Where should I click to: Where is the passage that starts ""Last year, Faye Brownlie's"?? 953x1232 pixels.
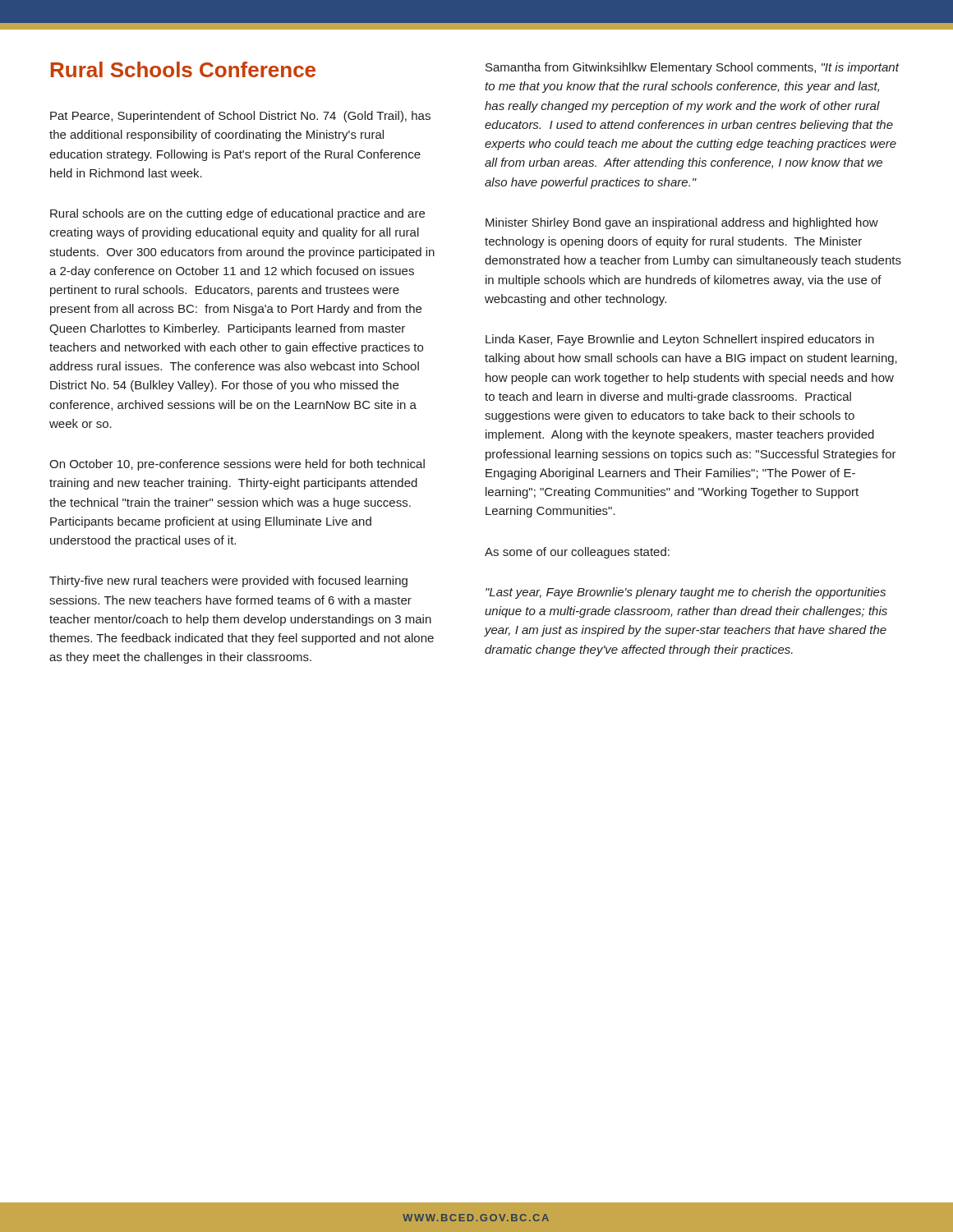coord(686,620)
